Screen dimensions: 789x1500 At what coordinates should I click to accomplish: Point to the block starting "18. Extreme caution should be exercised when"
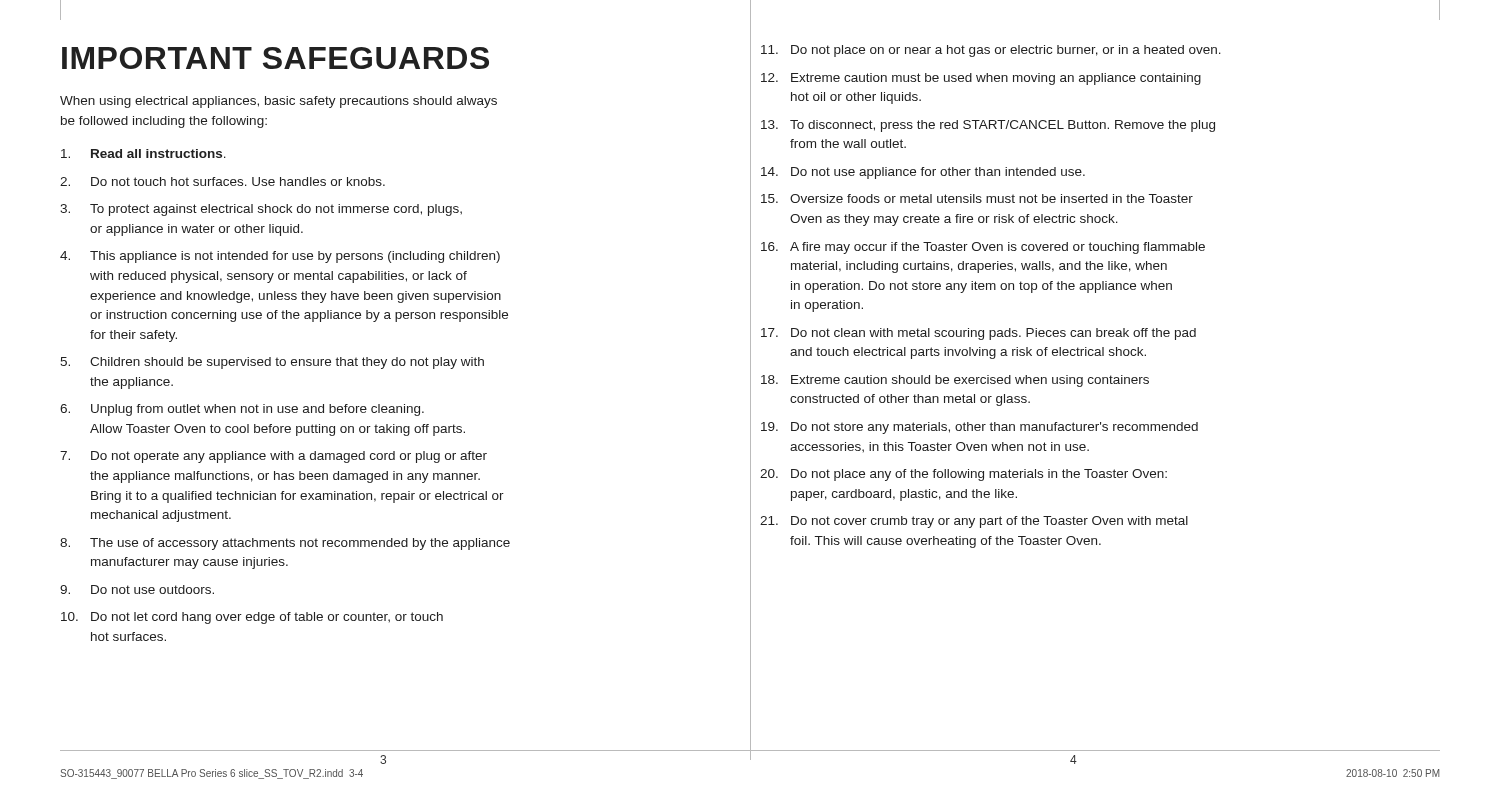pos(955,389)
